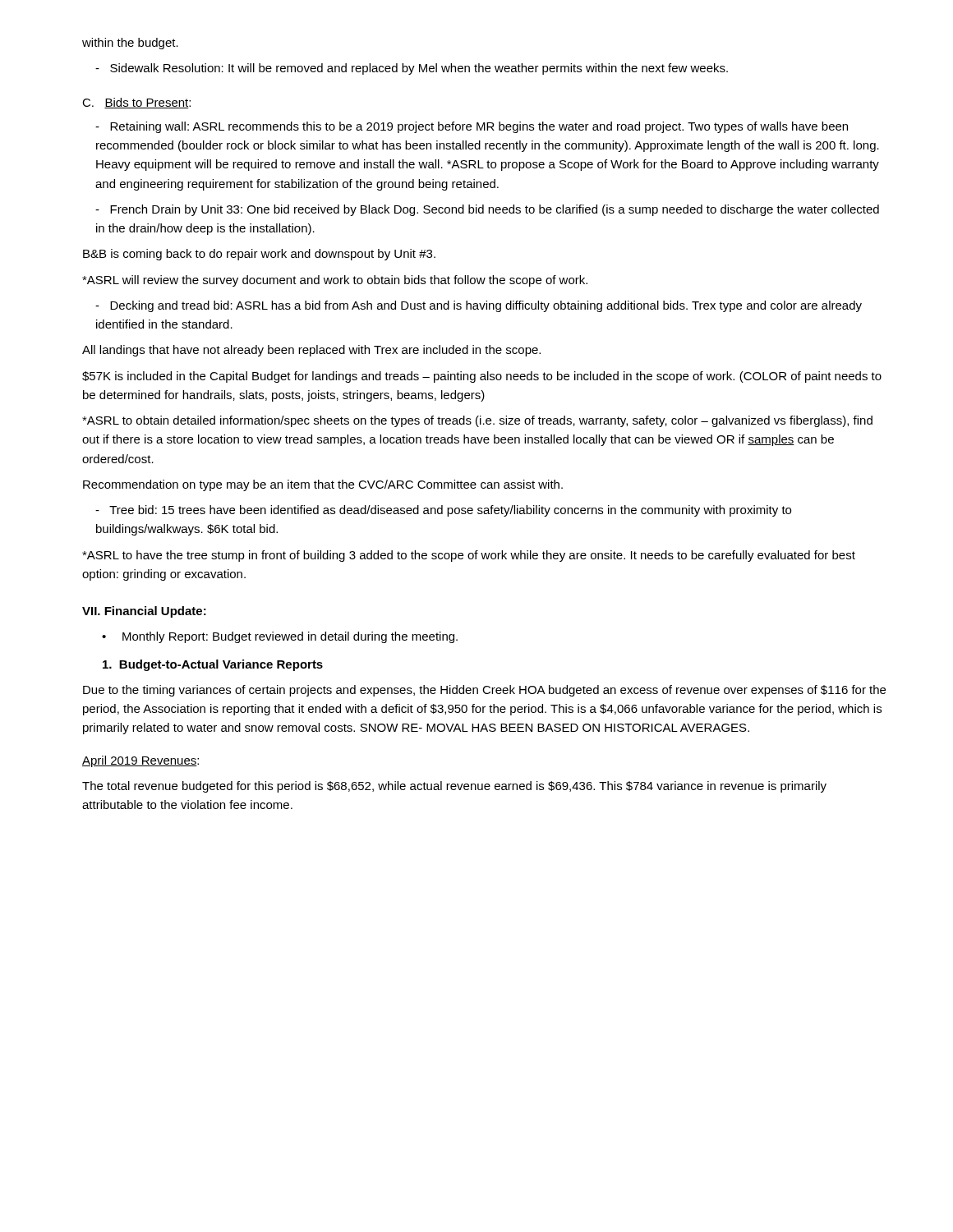Locate the text block starting "B&B is coming"
Screen dimensions: 1232x953
pos(259,254)
